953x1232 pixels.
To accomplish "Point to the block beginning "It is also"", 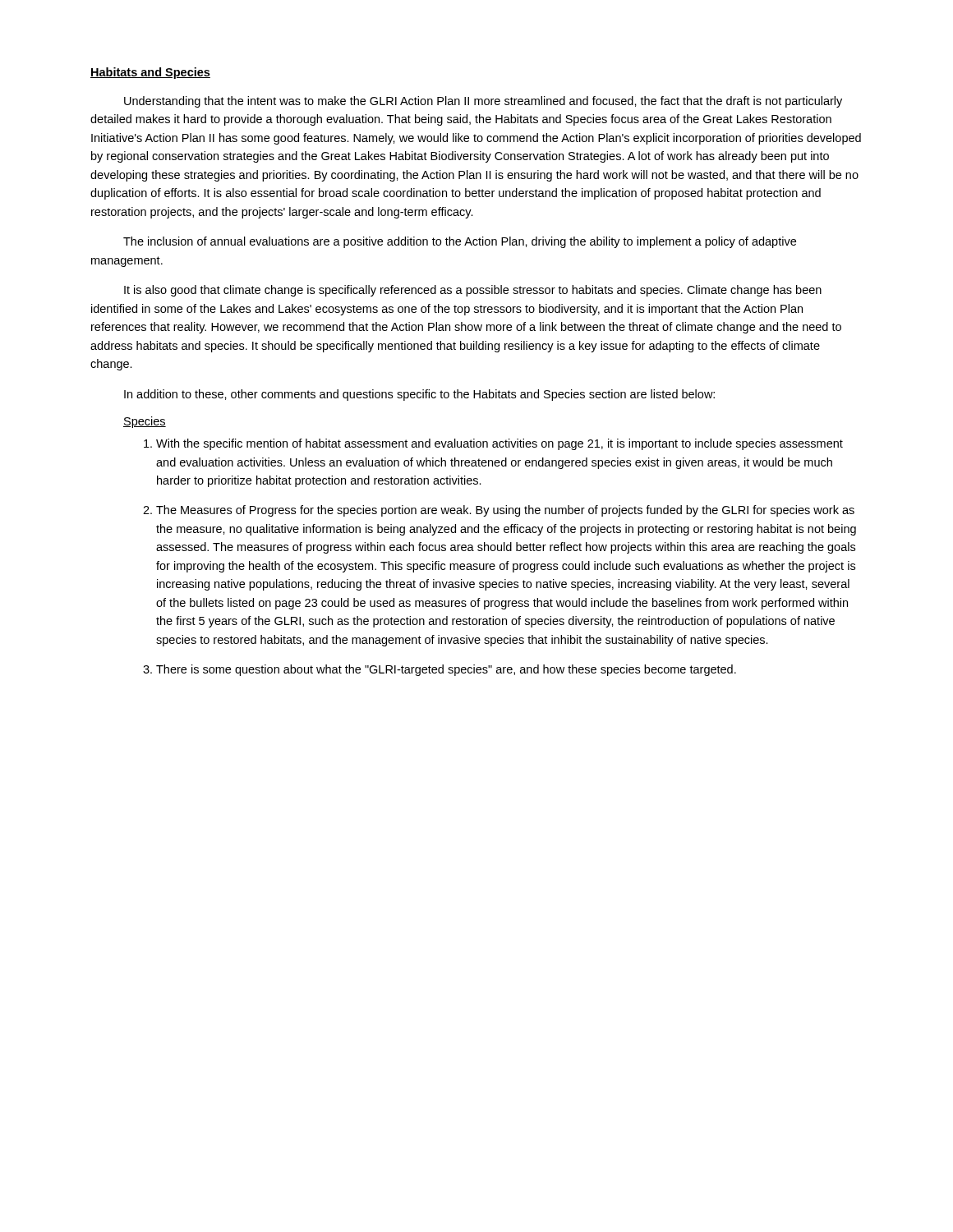I will (x=476, y=327).
